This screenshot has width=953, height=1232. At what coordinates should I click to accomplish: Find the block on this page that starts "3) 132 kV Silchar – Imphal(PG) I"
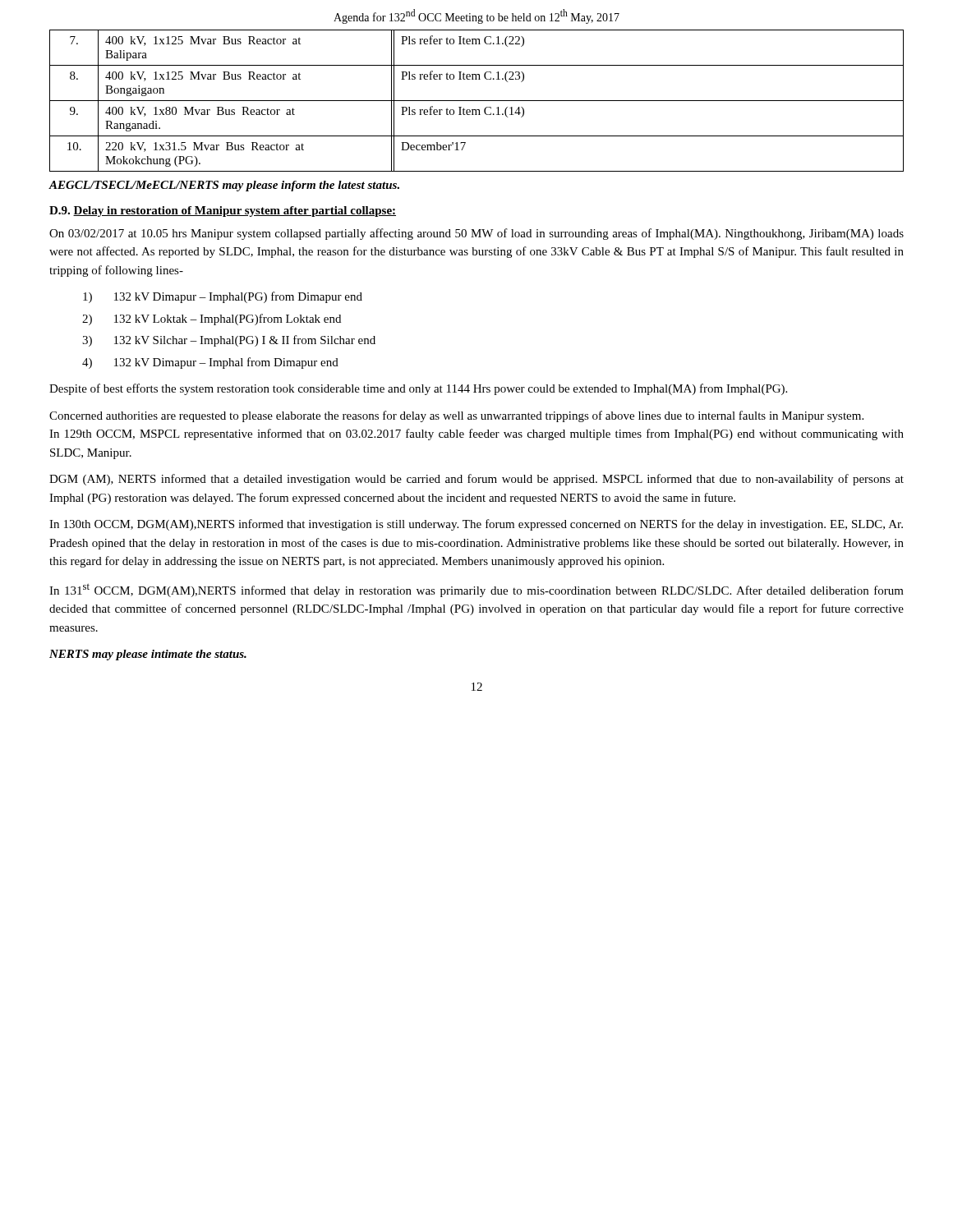tap(229, 340)
